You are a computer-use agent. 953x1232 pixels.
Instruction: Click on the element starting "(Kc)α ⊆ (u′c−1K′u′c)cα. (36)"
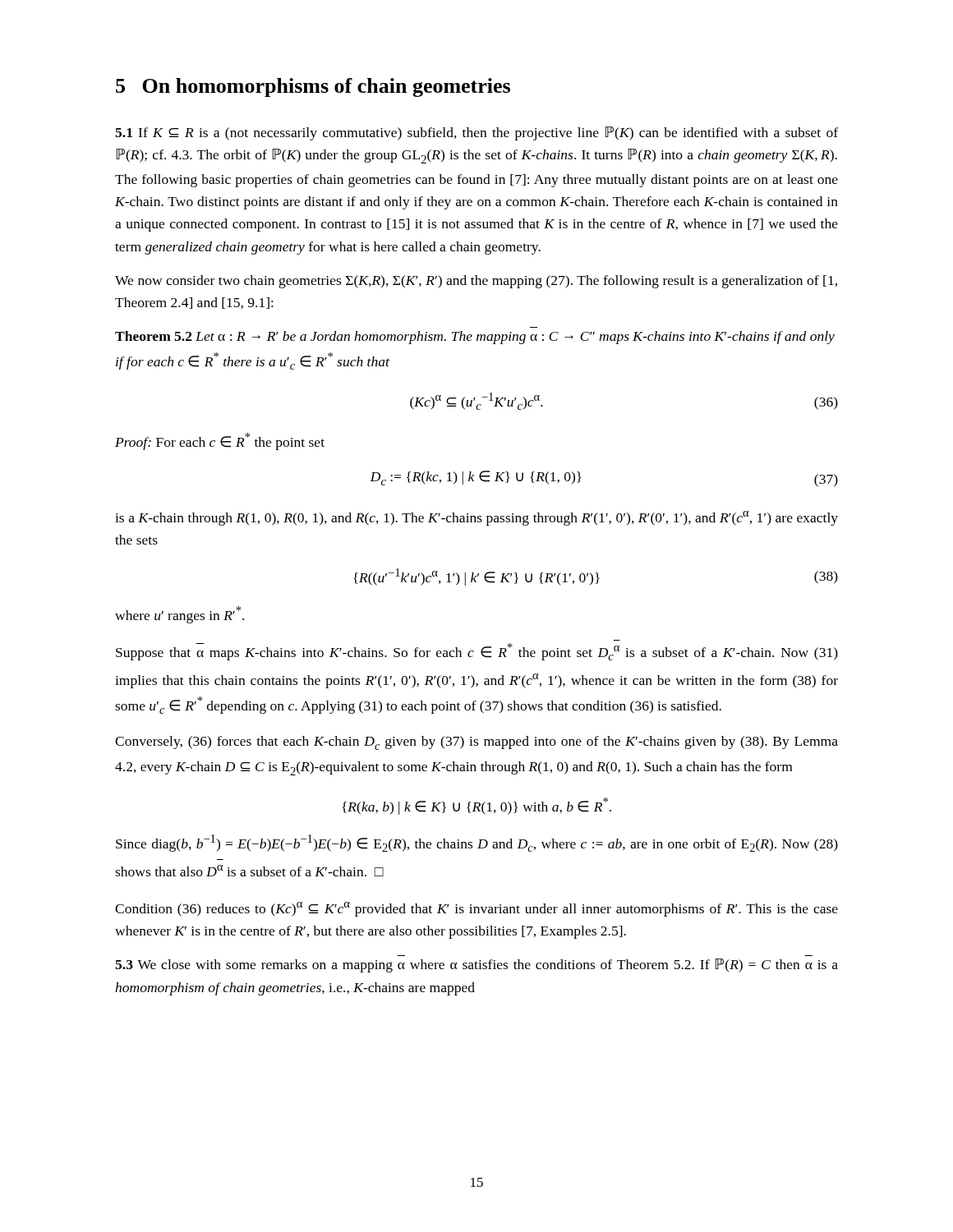pyautogui.click(x=480, y=405)
